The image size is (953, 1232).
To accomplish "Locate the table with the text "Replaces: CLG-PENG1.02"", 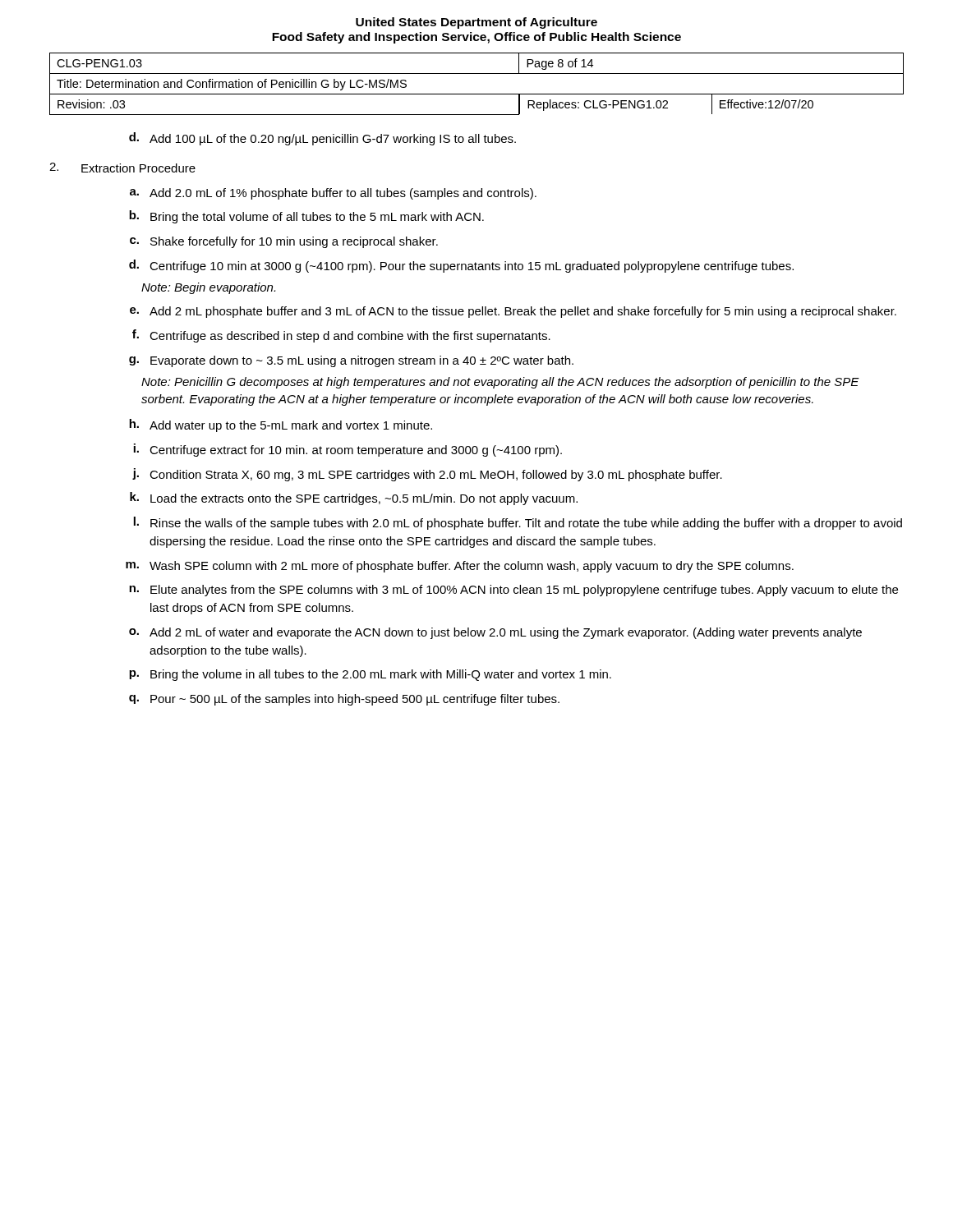I will 476,84.
